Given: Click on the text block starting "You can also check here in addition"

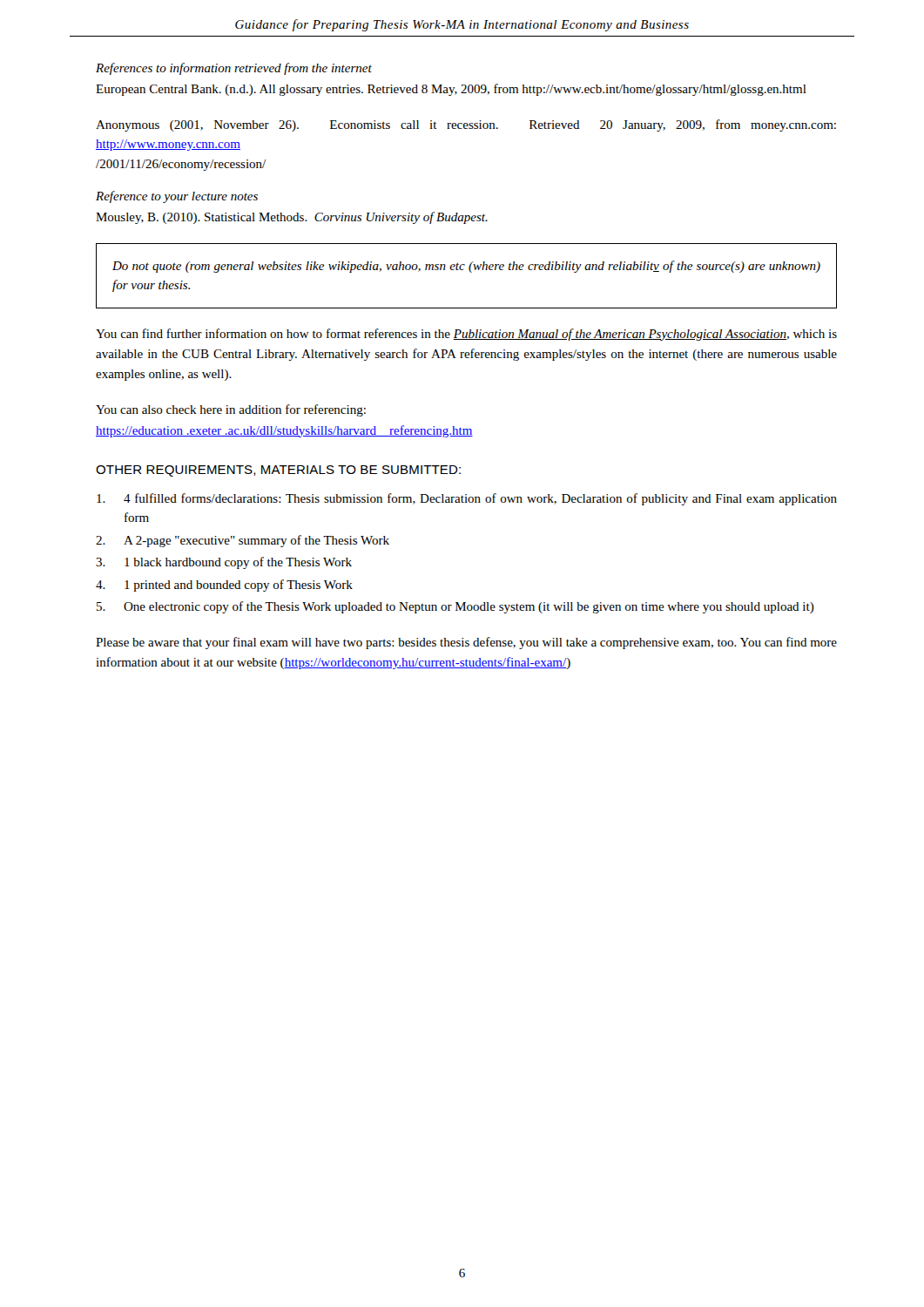Looking at the screenshot, I should click(284, 420).
